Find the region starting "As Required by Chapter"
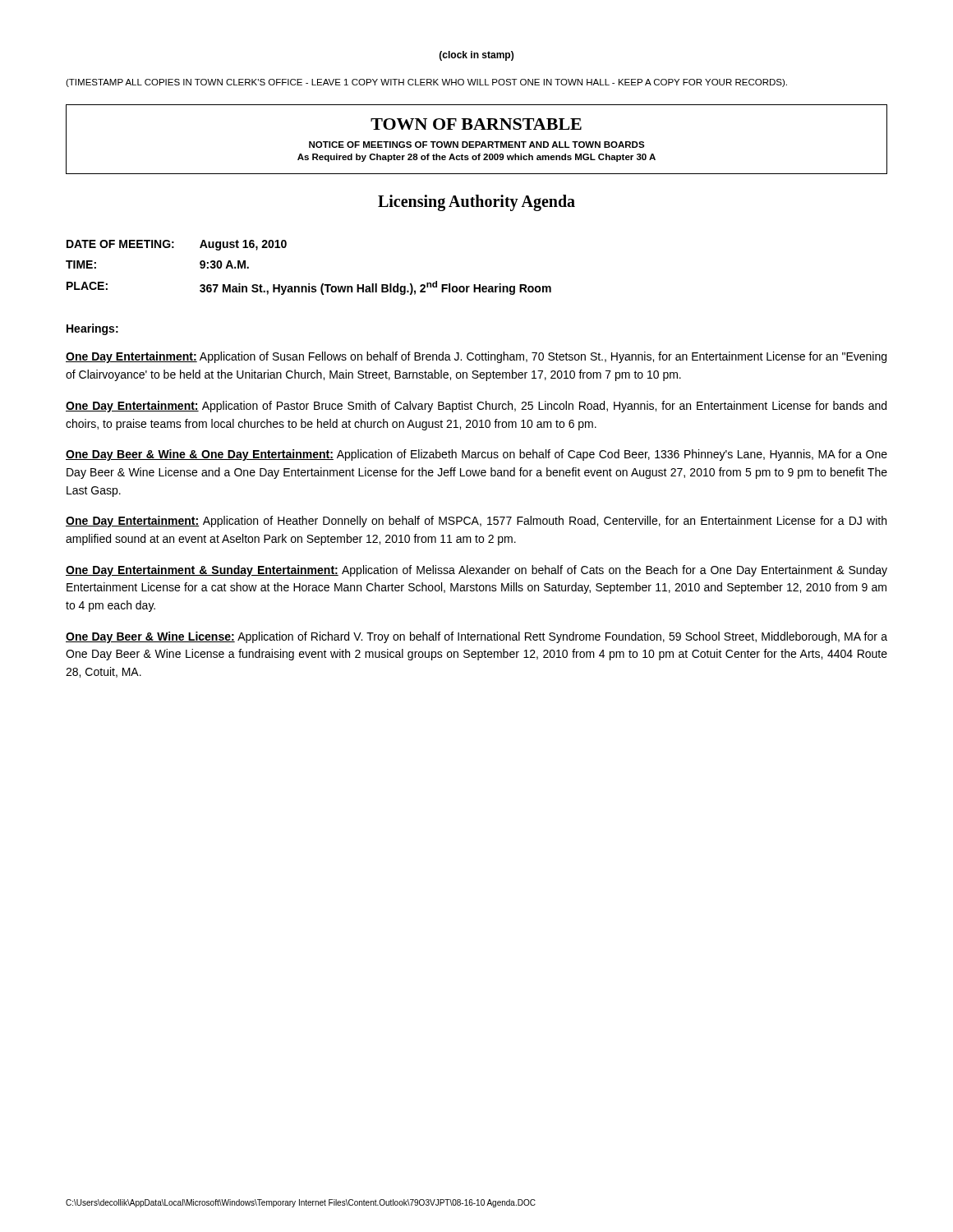The image size is (953, 1232). coord(476,157)
